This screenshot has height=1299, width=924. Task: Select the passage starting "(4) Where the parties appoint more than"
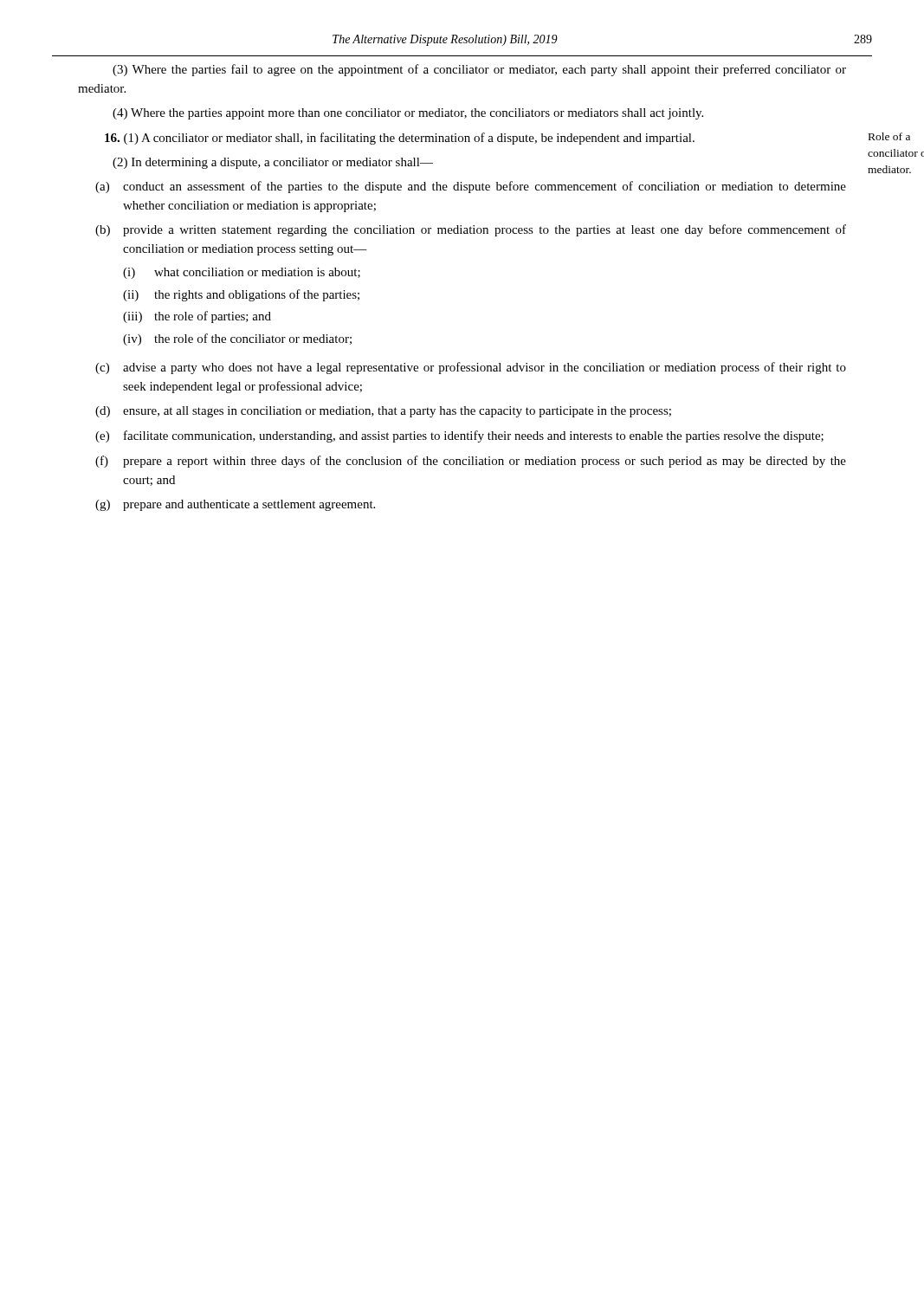pyautogui.click(x=462, y=113)
